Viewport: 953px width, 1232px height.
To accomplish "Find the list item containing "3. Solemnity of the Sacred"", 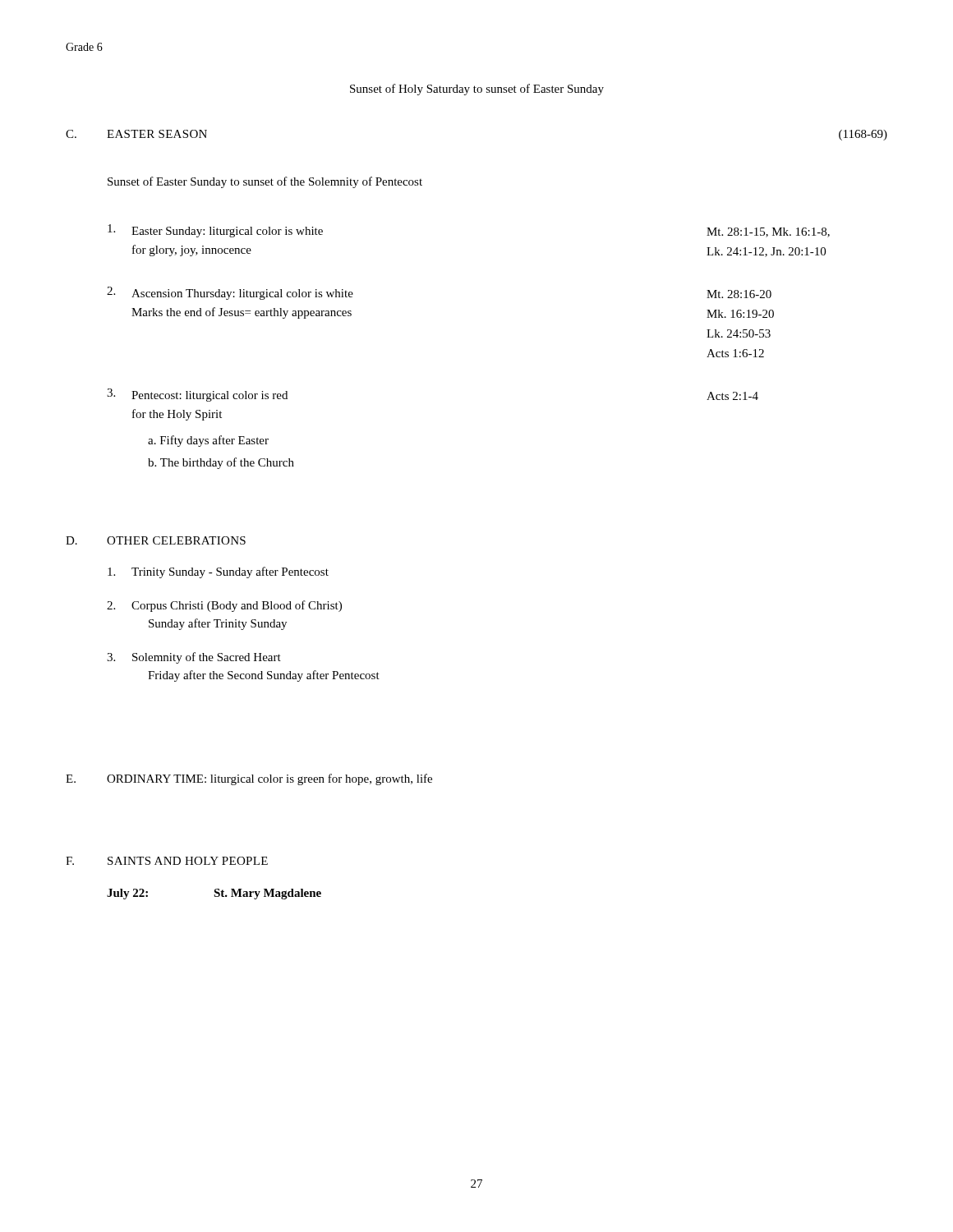I will click(x=194, y=658).
